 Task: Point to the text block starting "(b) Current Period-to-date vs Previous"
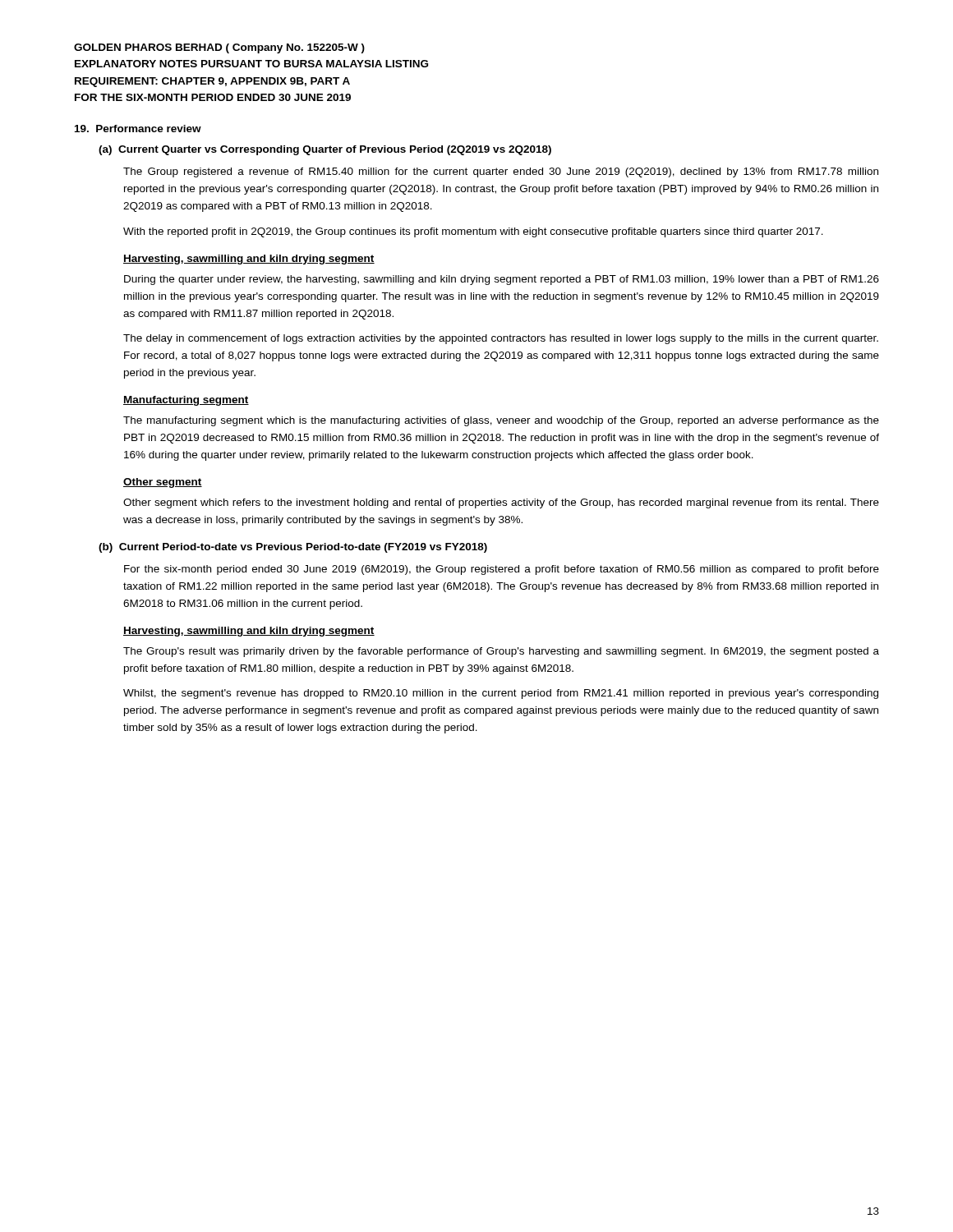[x=293, y=547]
